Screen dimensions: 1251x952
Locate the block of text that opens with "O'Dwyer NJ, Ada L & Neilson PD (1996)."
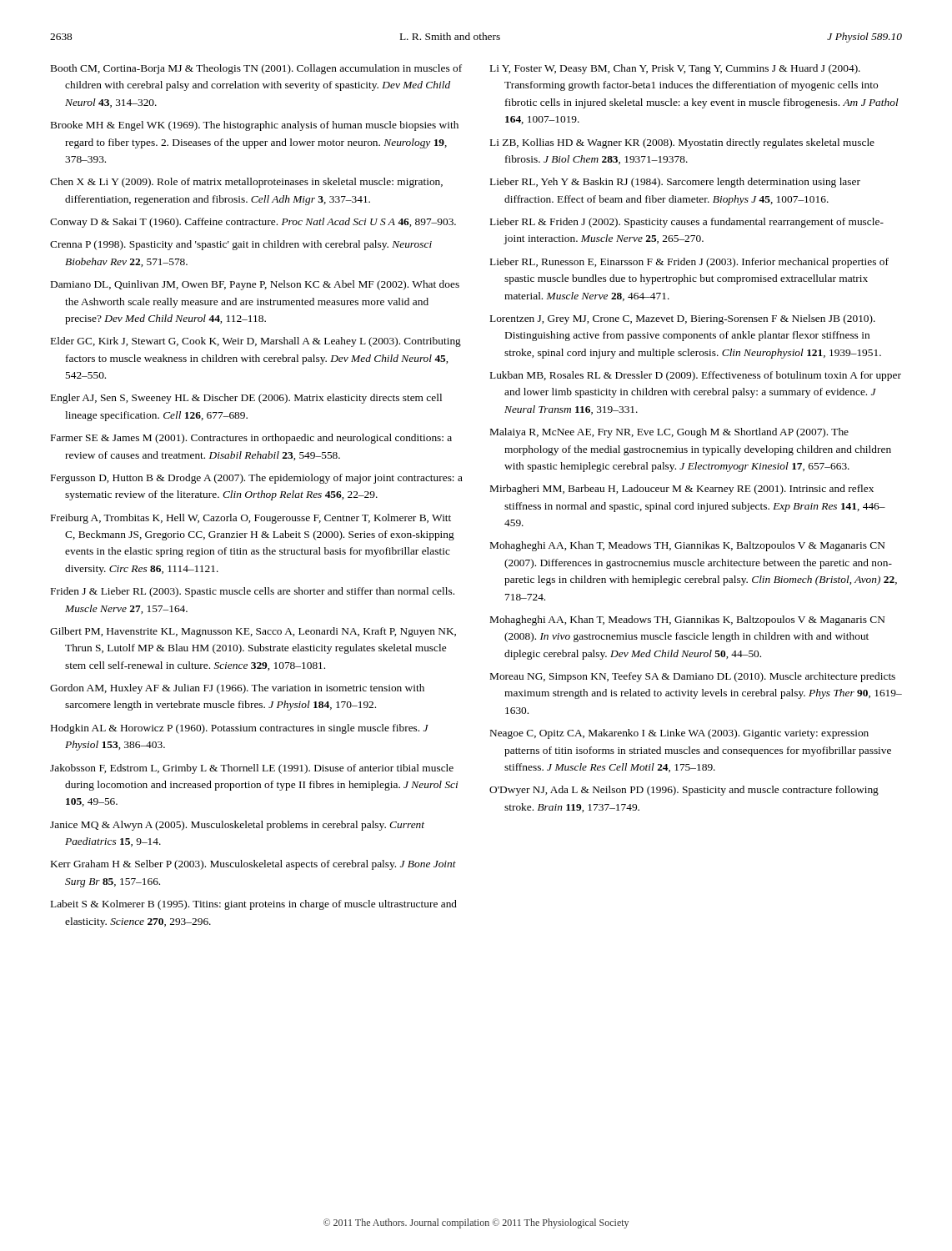coord(684,798)
